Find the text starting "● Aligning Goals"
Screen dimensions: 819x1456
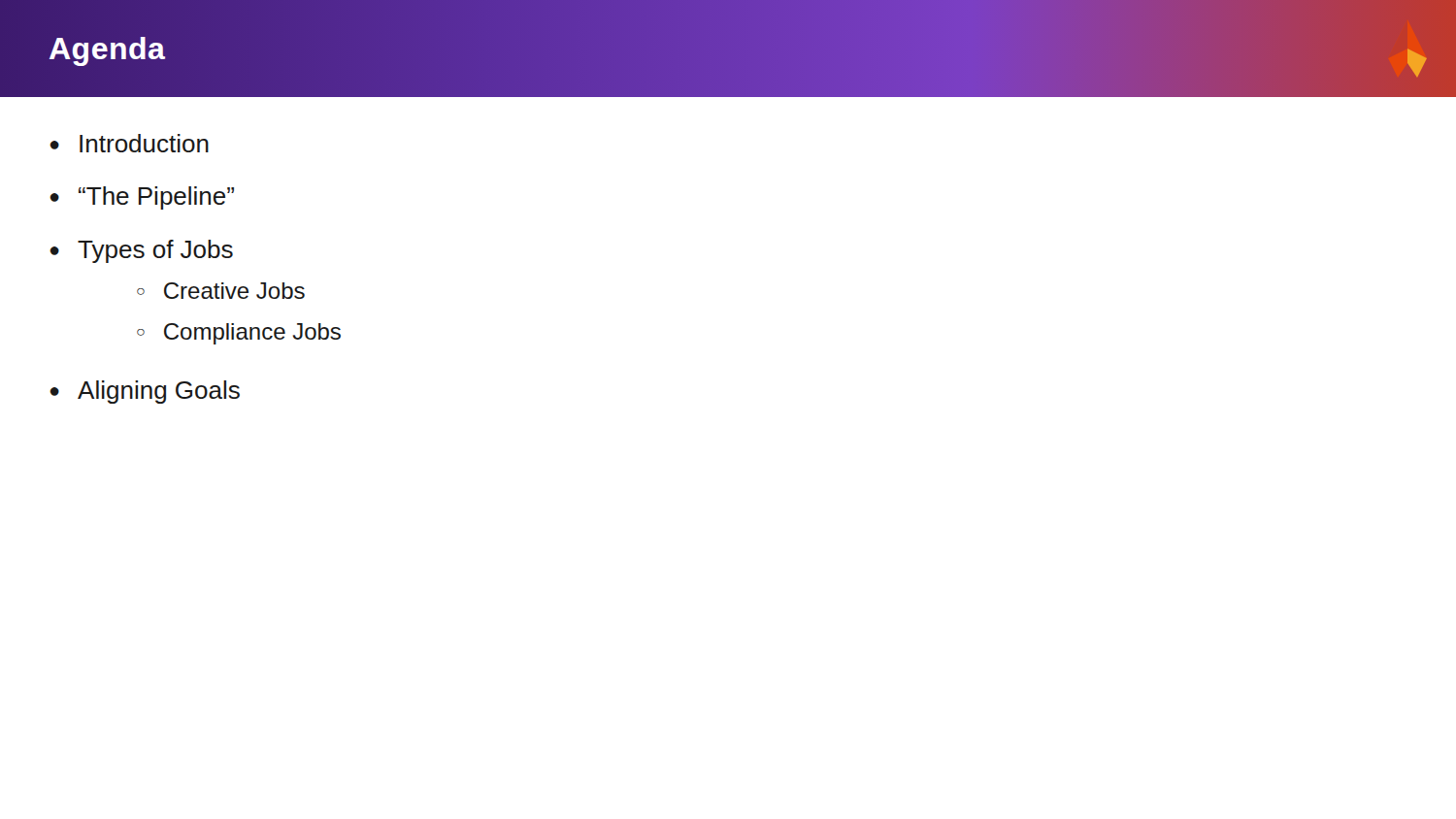coord(145,391)
